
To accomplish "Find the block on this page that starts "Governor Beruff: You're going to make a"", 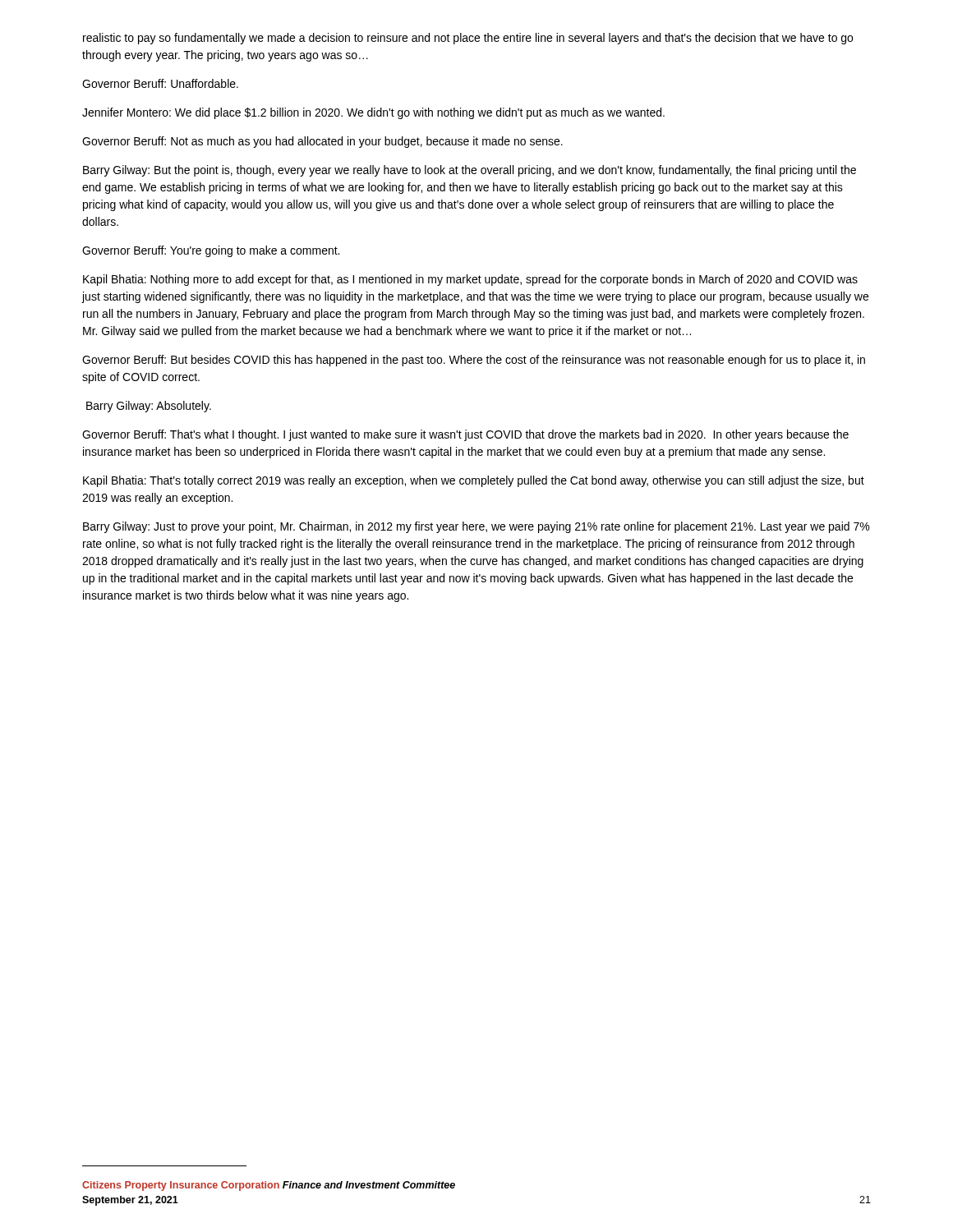I will 211,251.
